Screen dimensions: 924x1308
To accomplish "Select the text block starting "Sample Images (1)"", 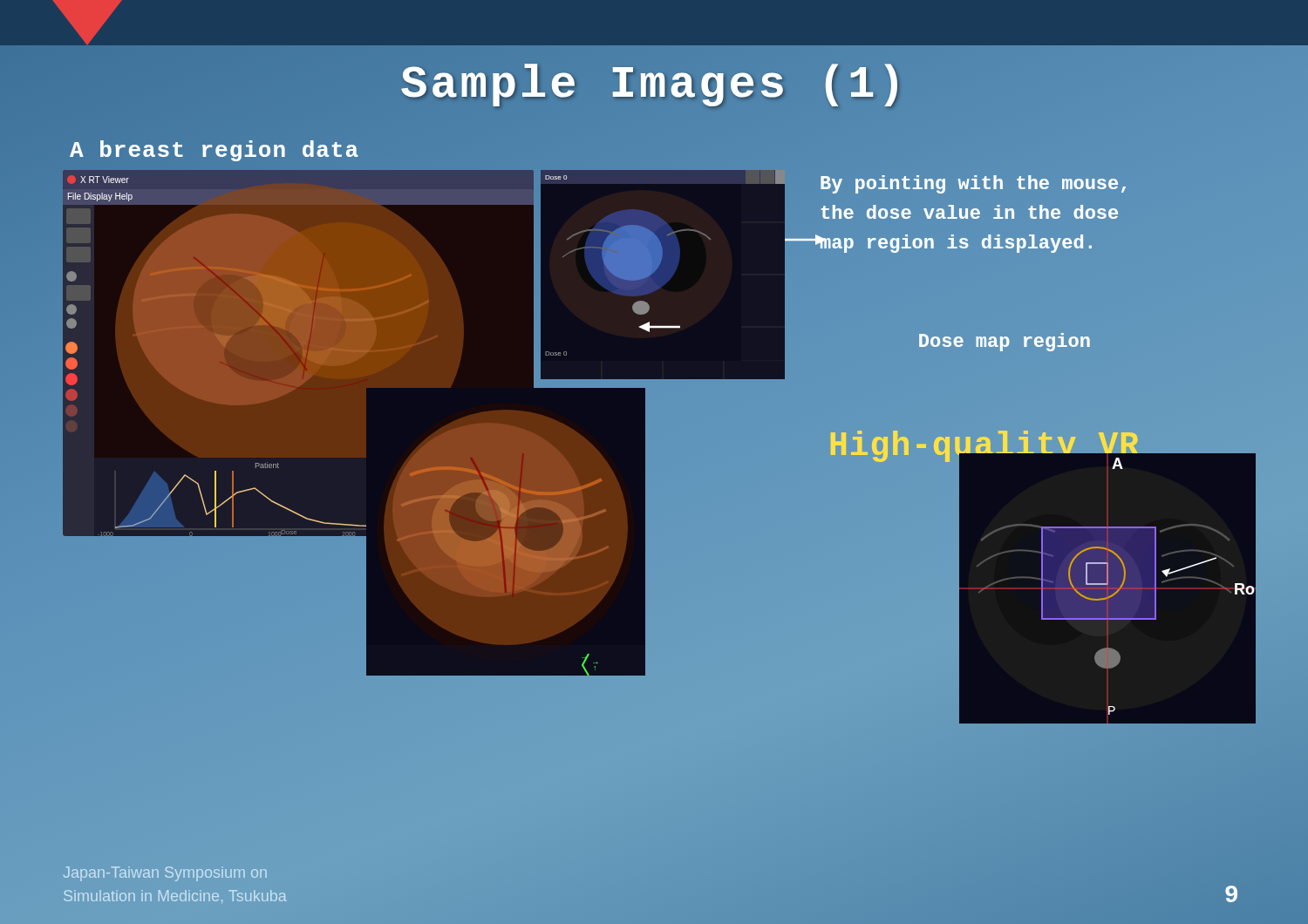I will click(x=654, y=85).
